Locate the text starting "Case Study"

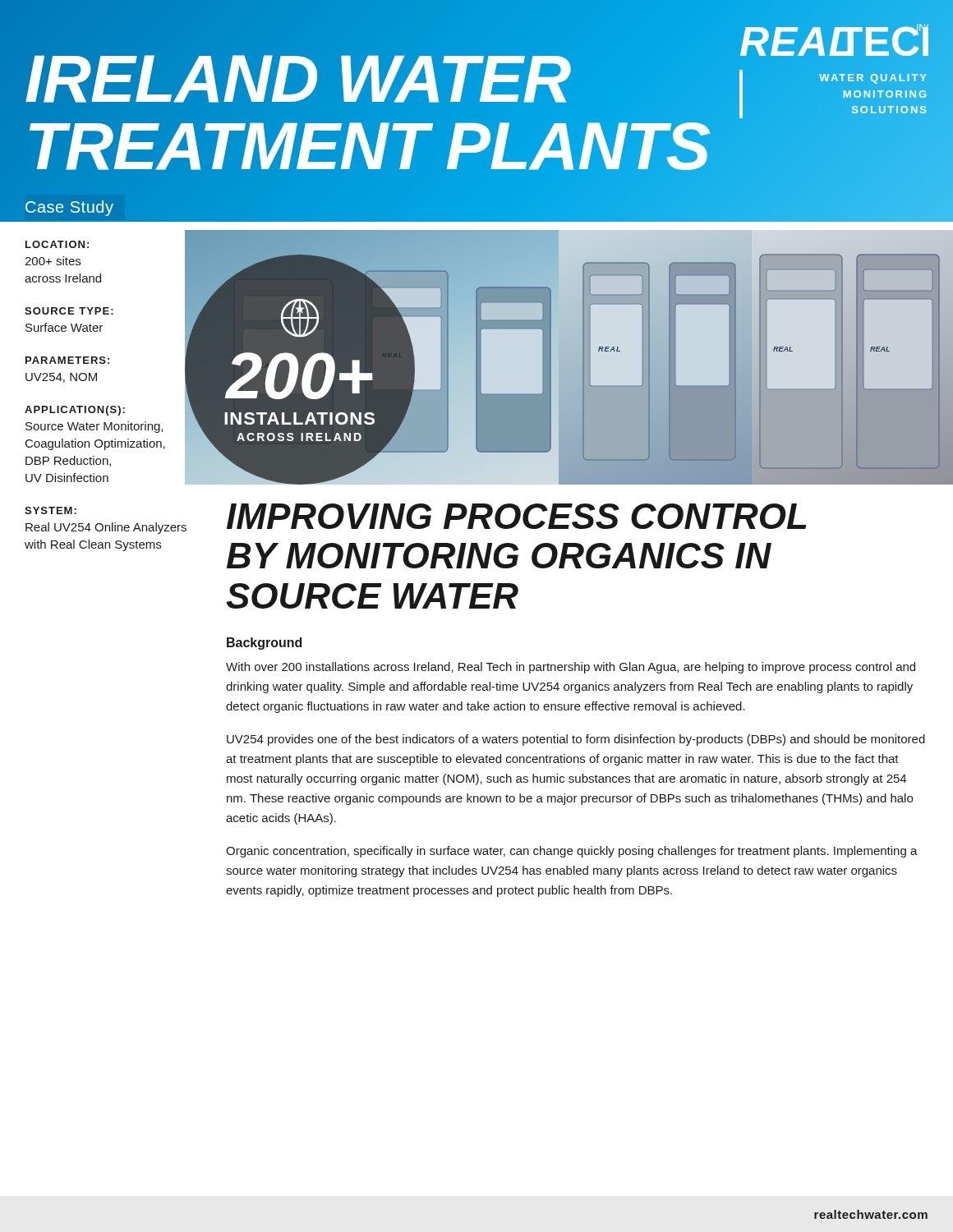pyautogui.click(x=69, y=207)
